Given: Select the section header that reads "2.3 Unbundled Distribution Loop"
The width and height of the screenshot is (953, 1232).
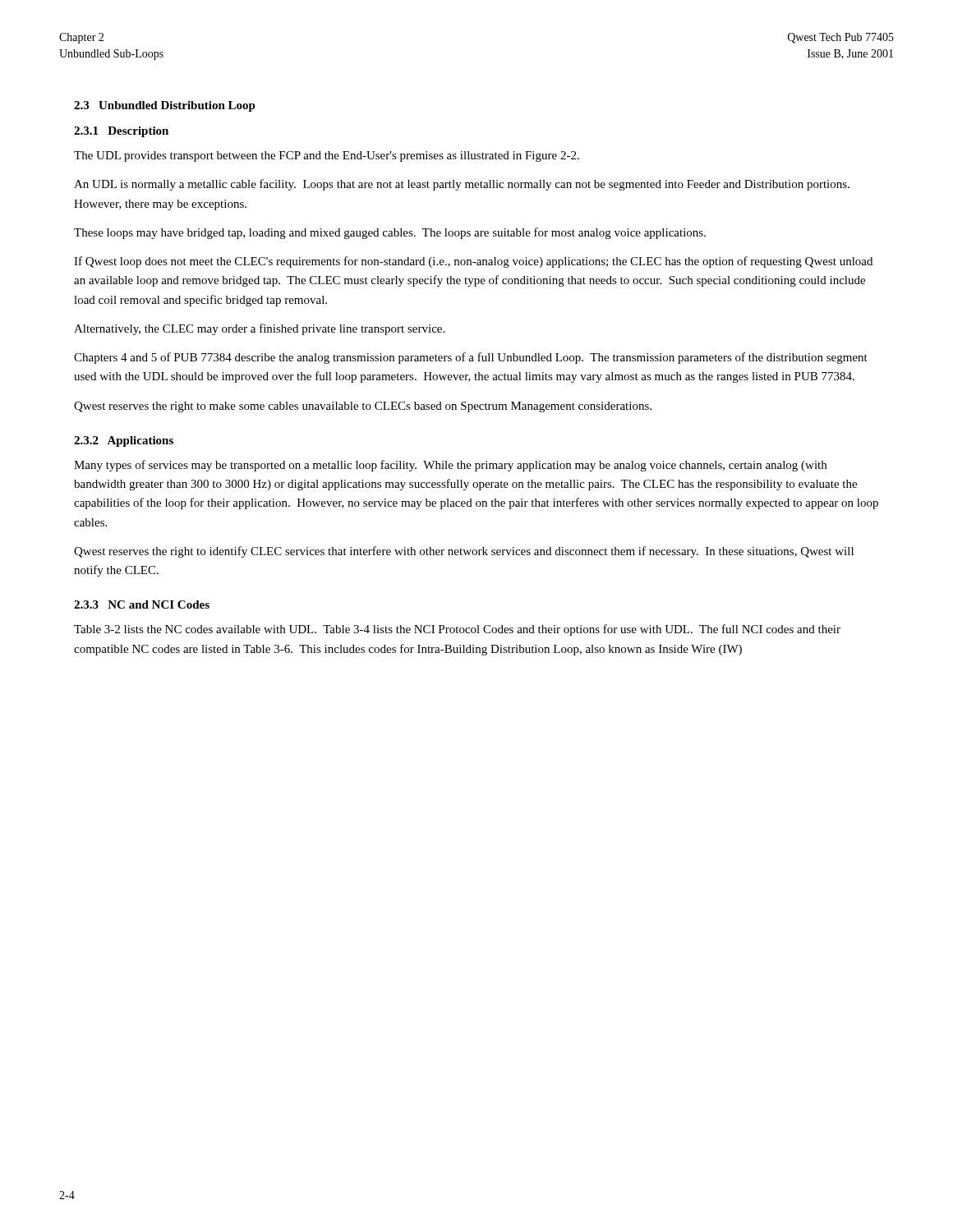Looking at the screenshot, I should [x=165, y=105].
